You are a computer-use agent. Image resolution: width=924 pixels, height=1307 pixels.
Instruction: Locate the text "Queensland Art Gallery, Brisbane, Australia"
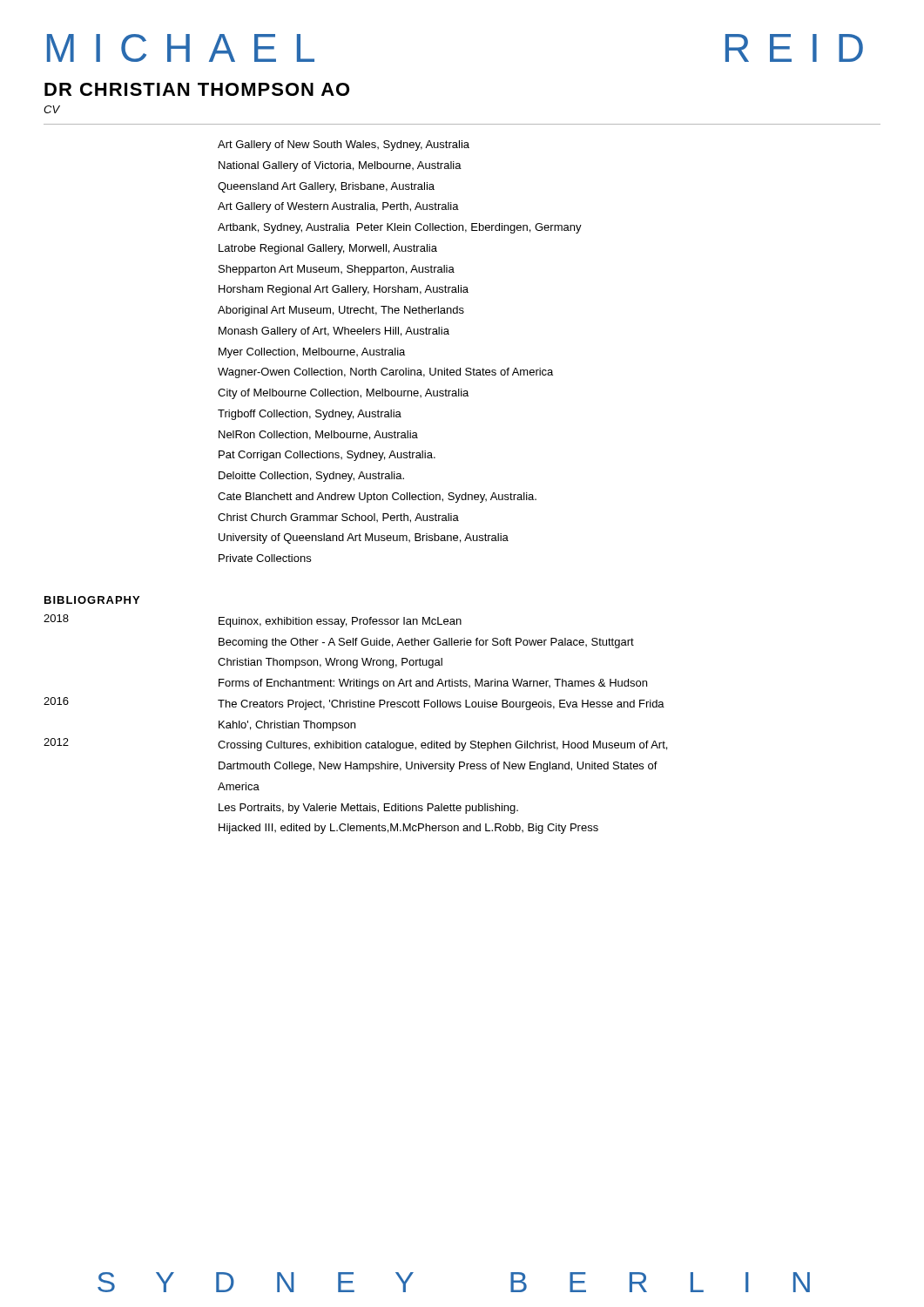tap(239, 186)
